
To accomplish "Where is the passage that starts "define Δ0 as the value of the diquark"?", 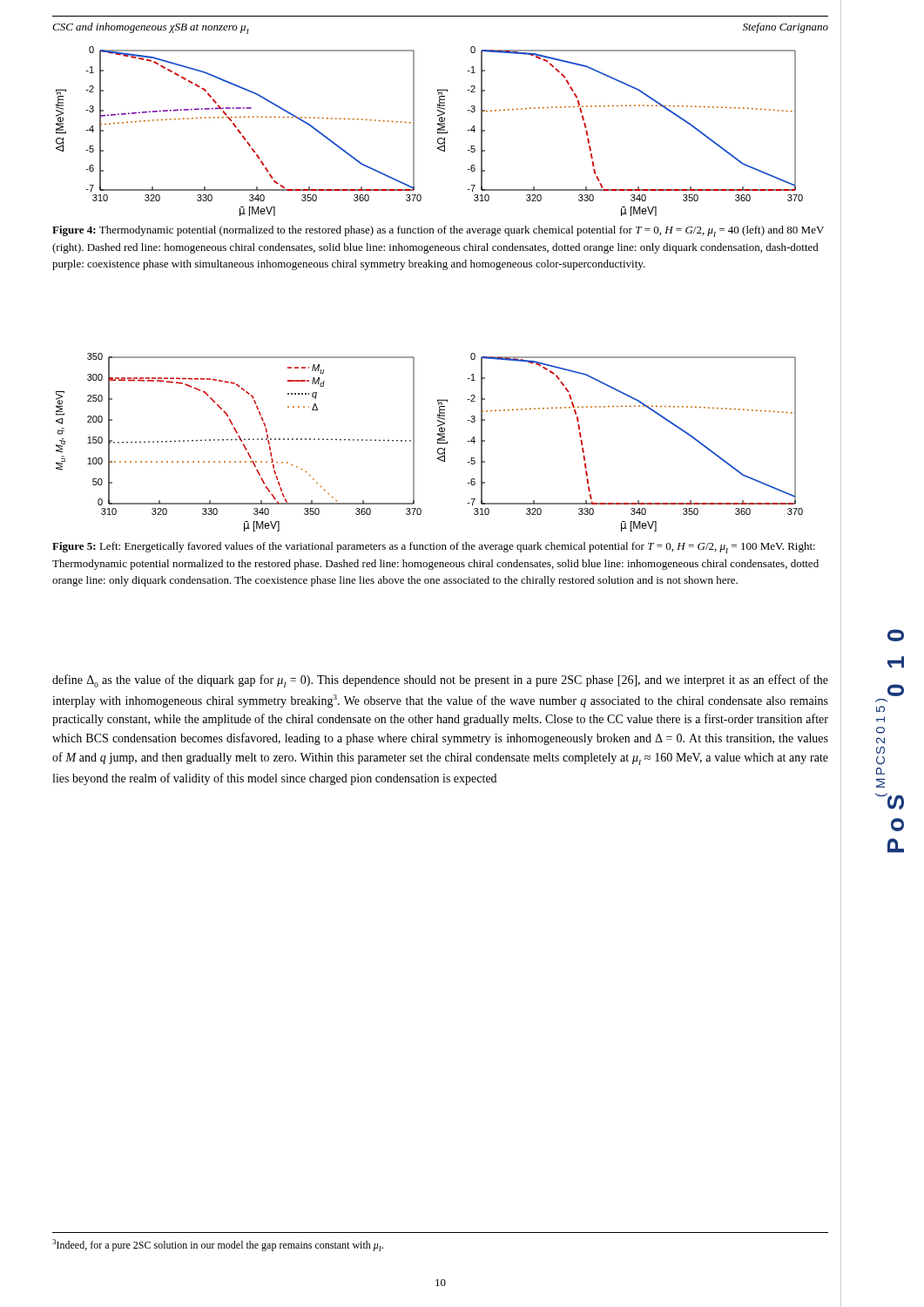I will click(440, 729).
